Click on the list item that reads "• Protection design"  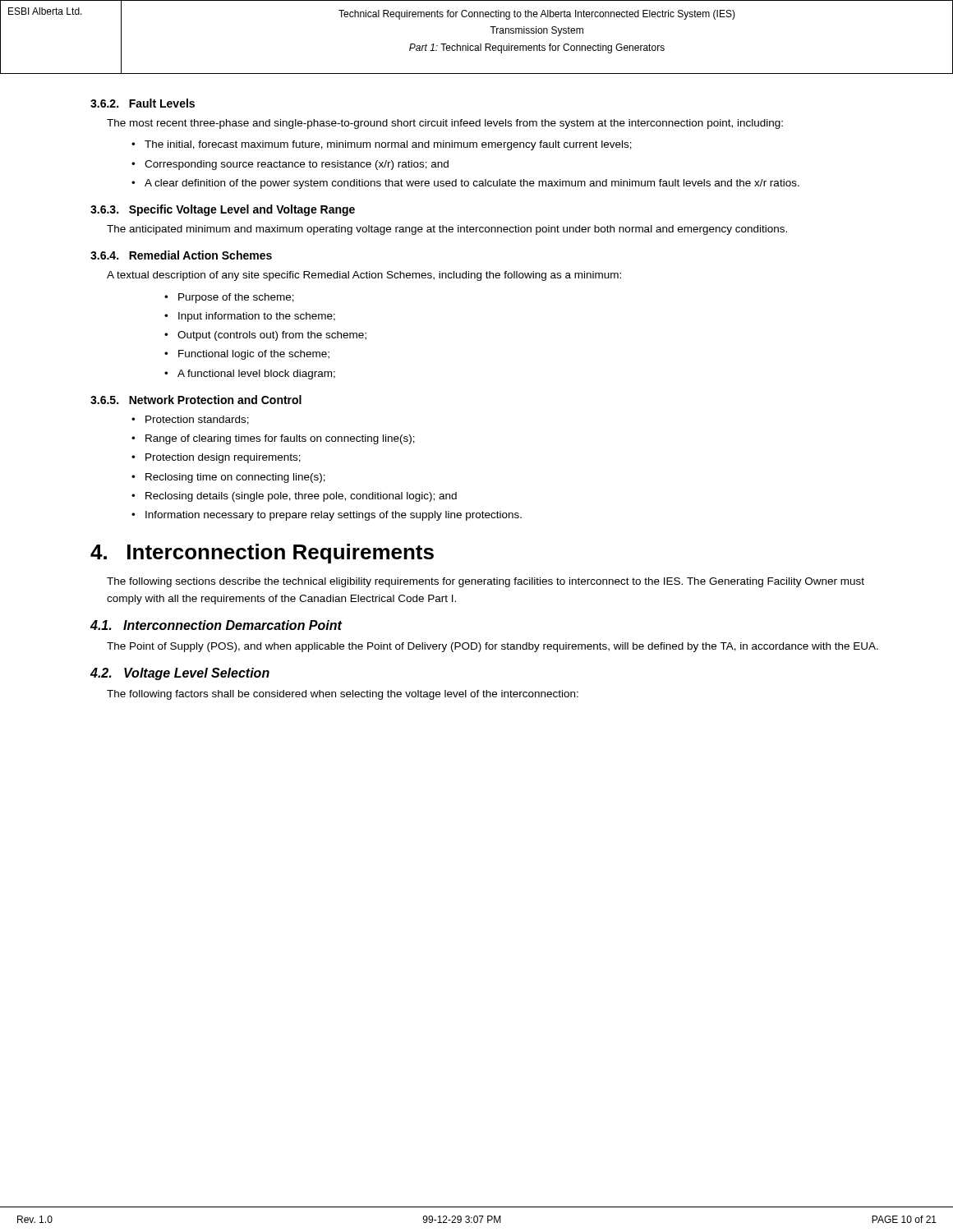(x=216, y=458)
